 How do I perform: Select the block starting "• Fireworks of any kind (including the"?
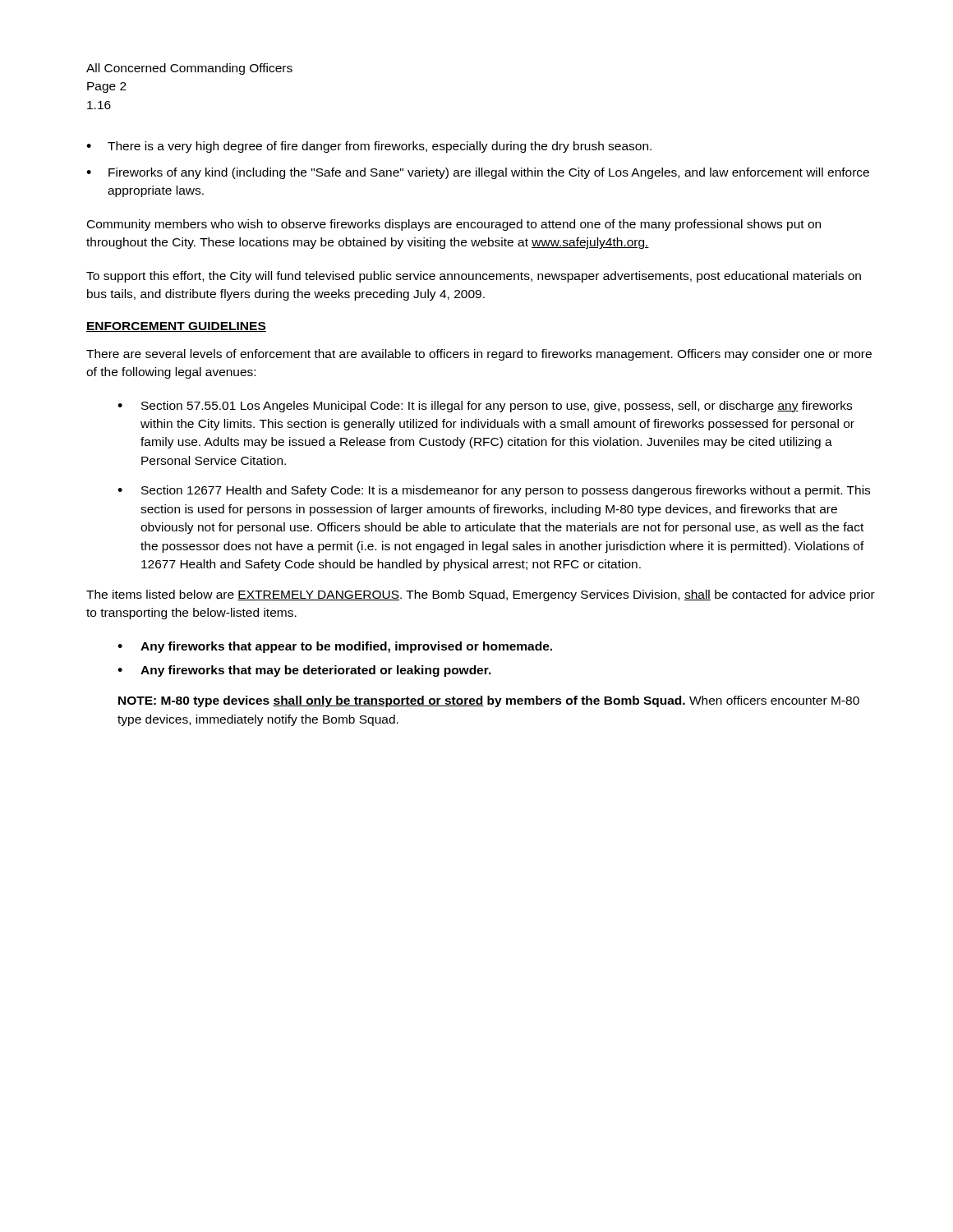point(483,182)
